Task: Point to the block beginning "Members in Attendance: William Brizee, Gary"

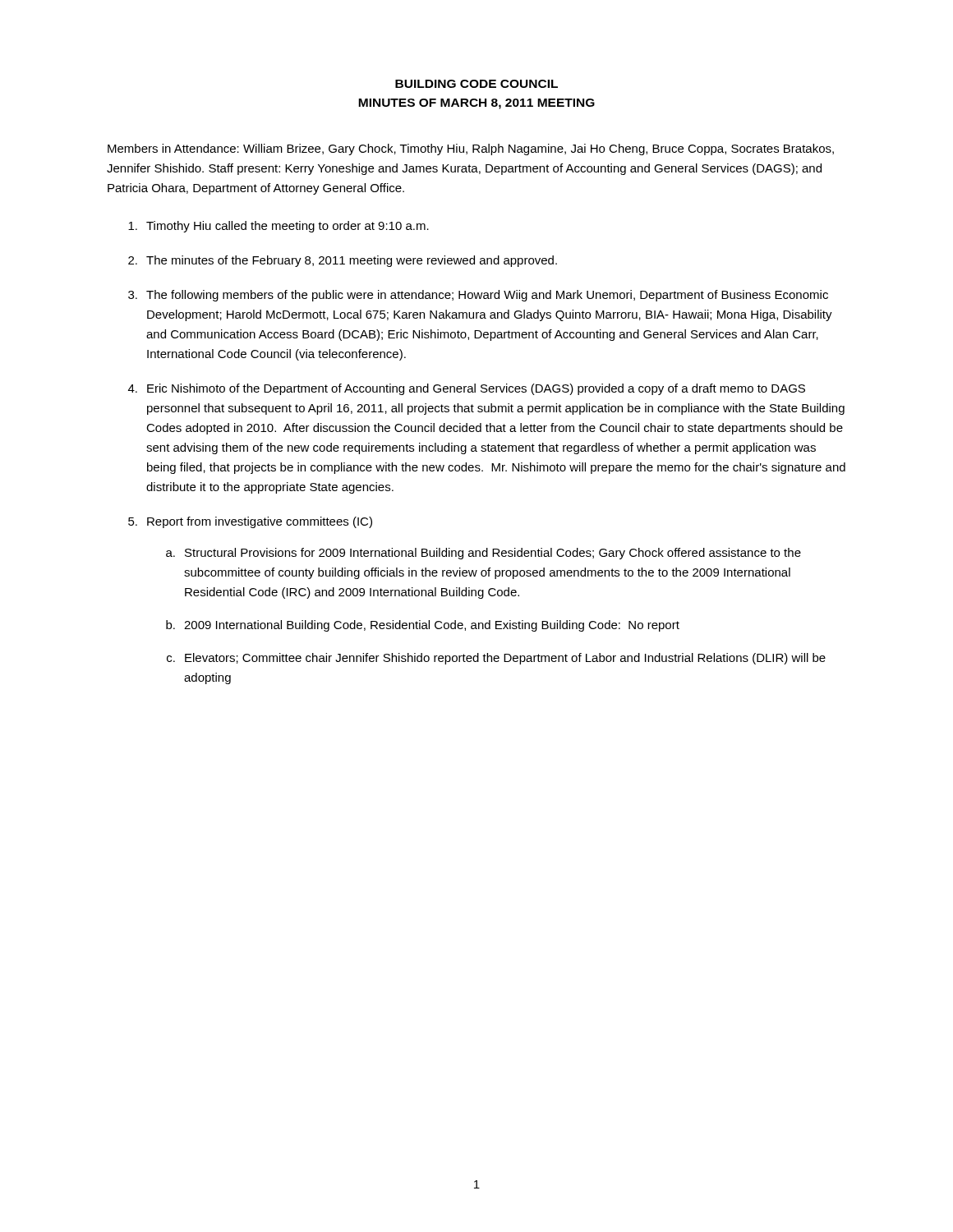Action: [x=471, y=168]
